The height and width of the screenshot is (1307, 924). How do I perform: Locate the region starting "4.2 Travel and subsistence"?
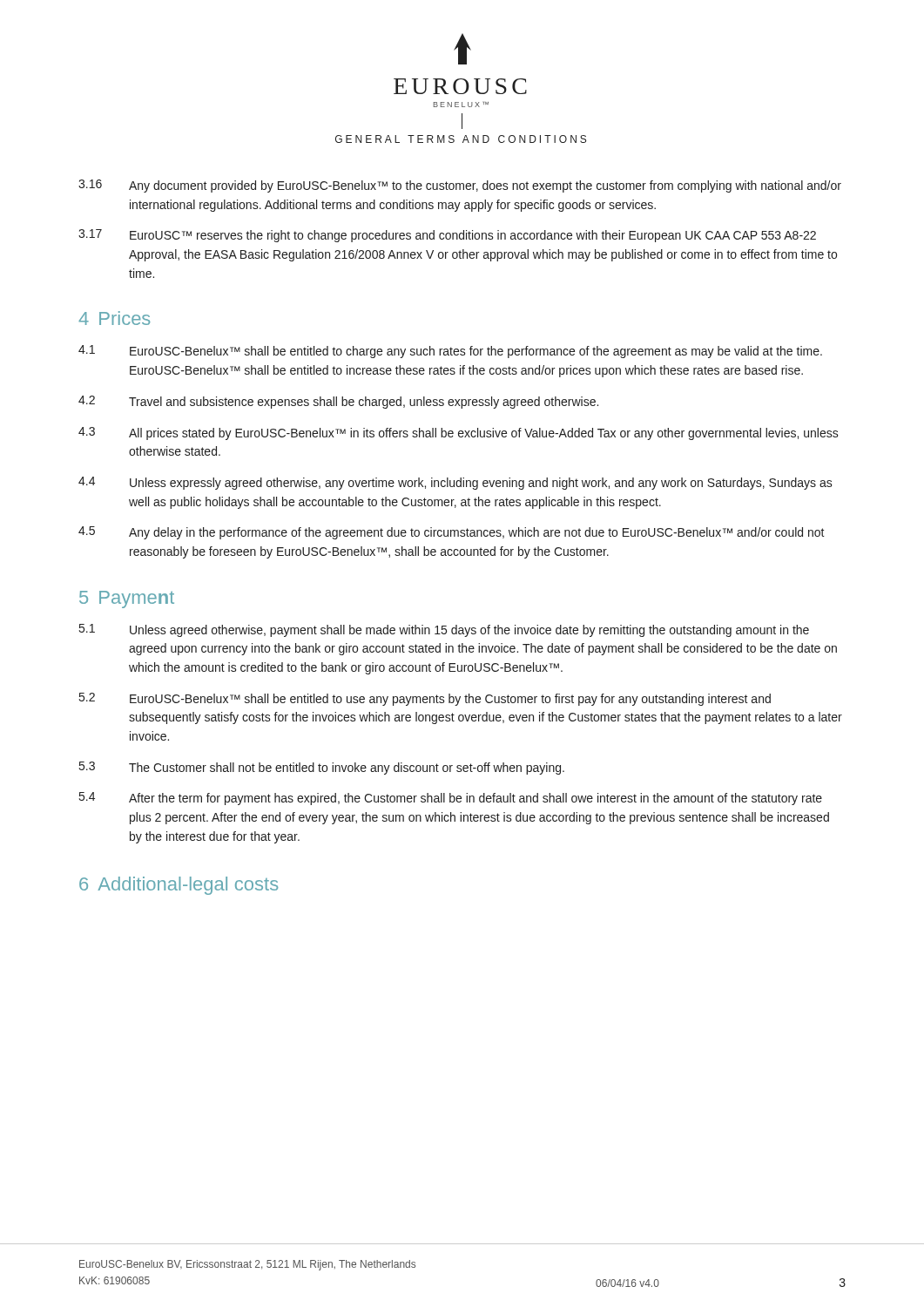(462, 402)
